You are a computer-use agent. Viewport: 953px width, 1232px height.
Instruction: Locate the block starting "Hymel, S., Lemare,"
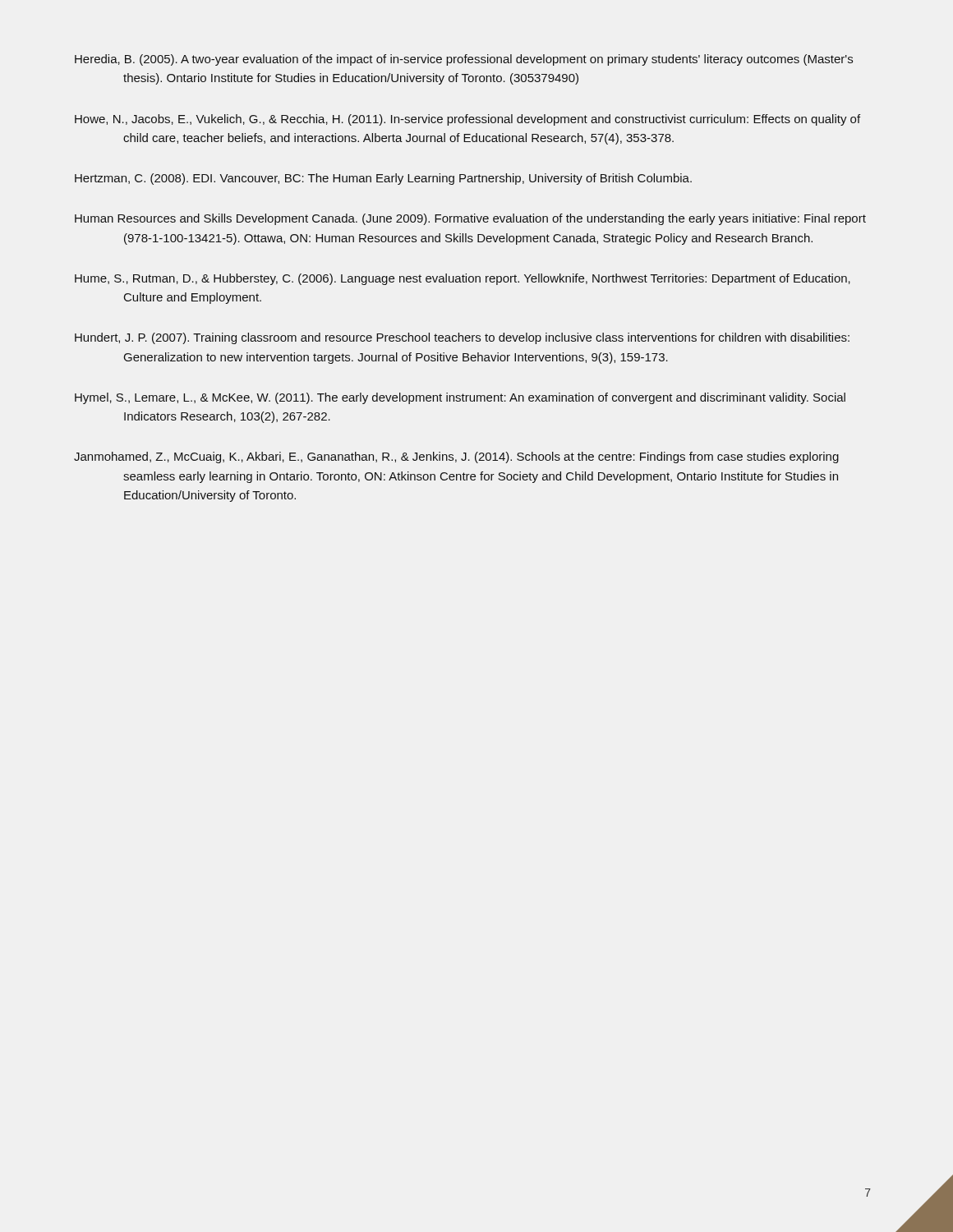(460, 406)
